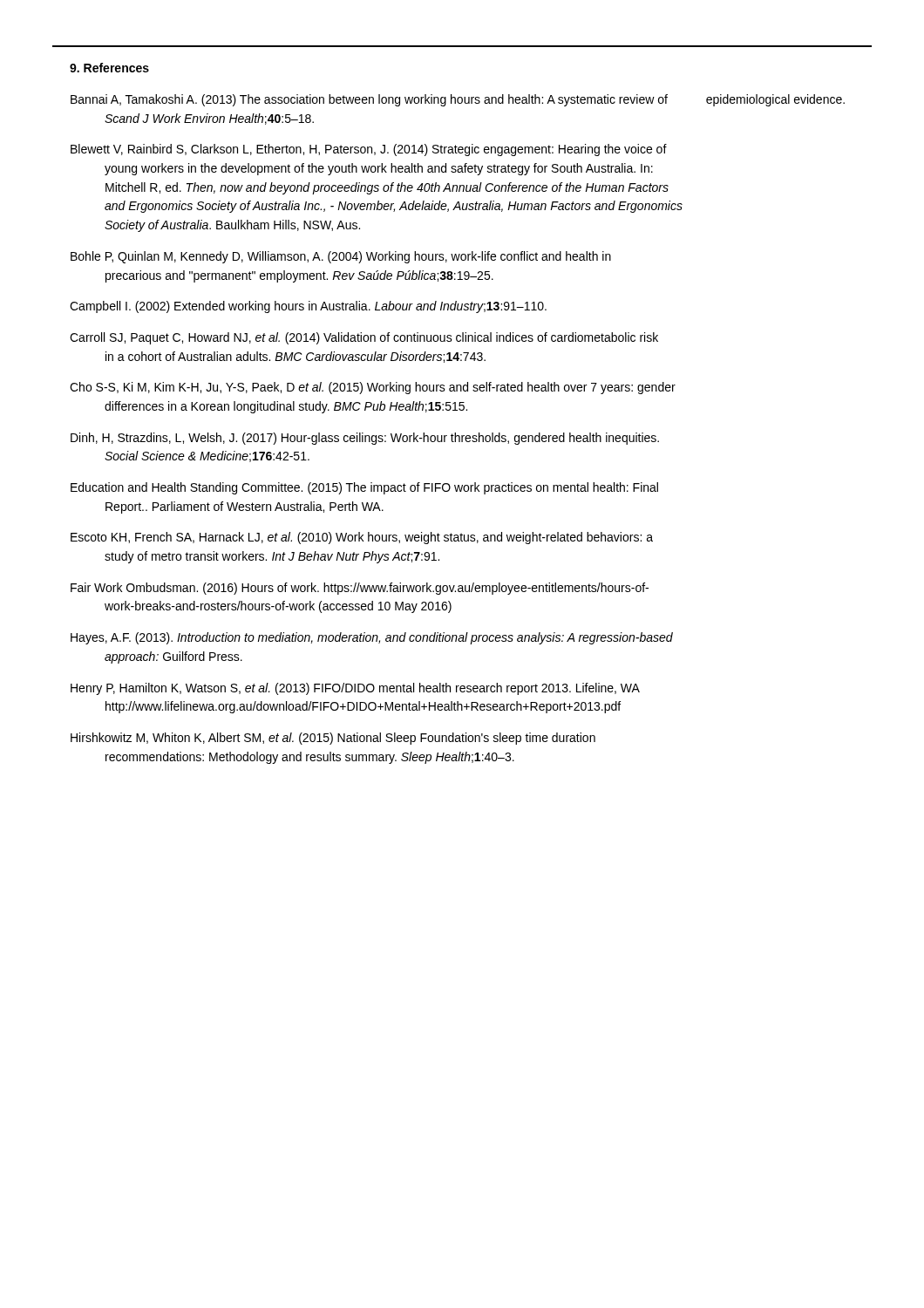This screenshot has height=1308, width=924.
Task: Navigate to the passage starting "Carroll SJ, Paquet C, Howard NJ, et al."
Action: click(462, 348)
